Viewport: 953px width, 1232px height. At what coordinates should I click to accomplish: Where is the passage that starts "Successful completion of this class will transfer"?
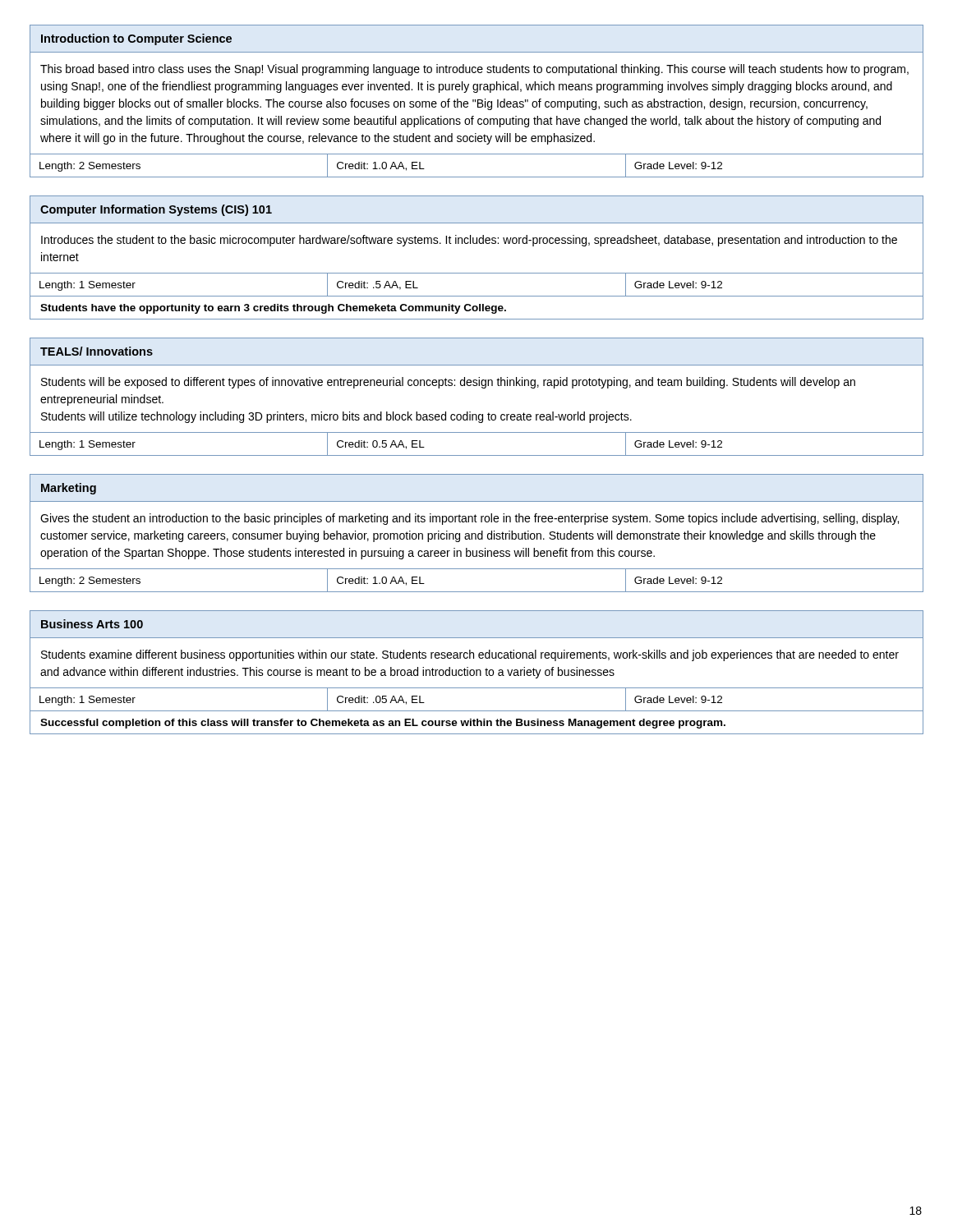[x=383, y=722]
